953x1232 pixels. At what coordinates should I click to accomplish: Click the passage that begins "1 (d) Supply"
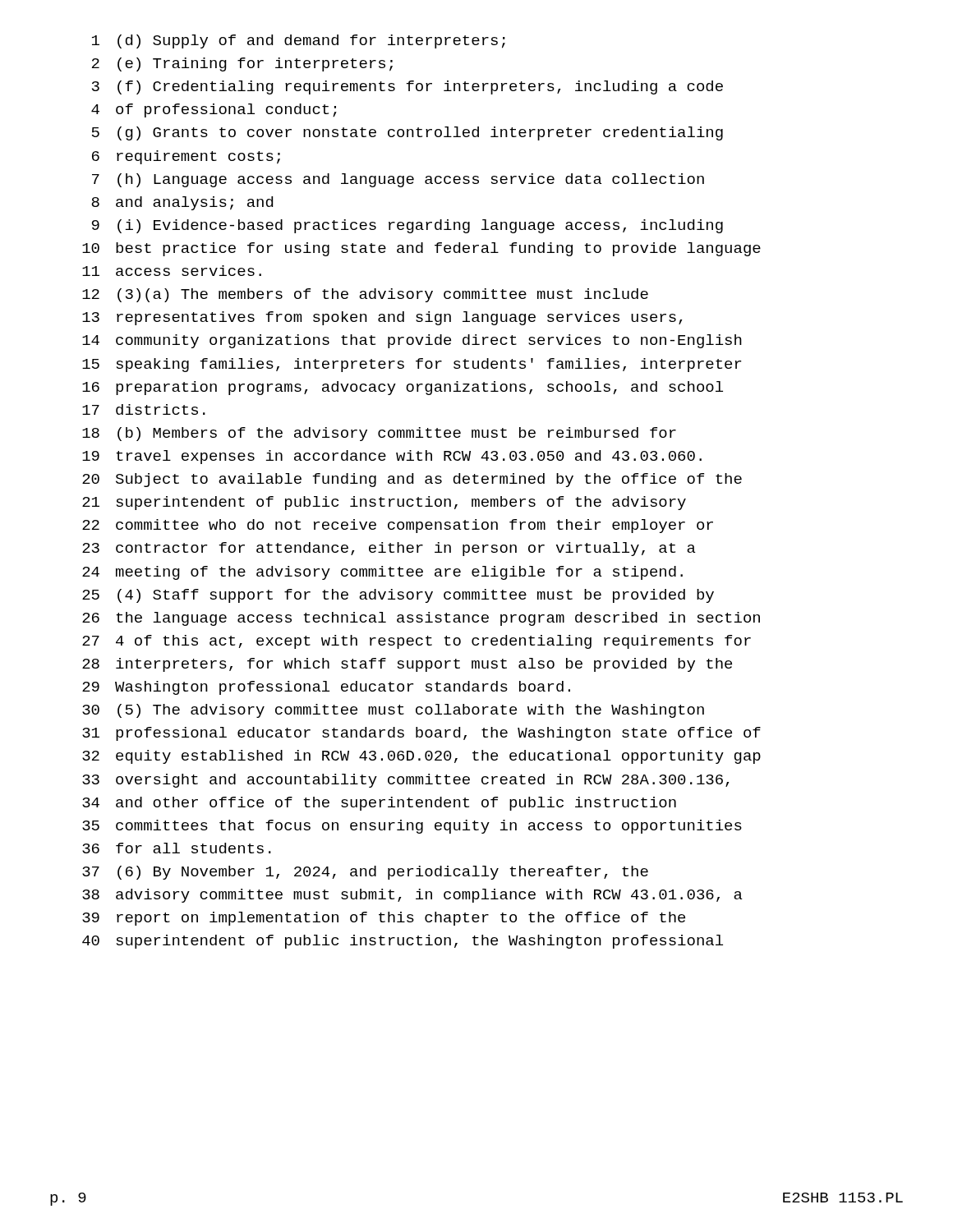pyautogui.click(x=476, y=41)
